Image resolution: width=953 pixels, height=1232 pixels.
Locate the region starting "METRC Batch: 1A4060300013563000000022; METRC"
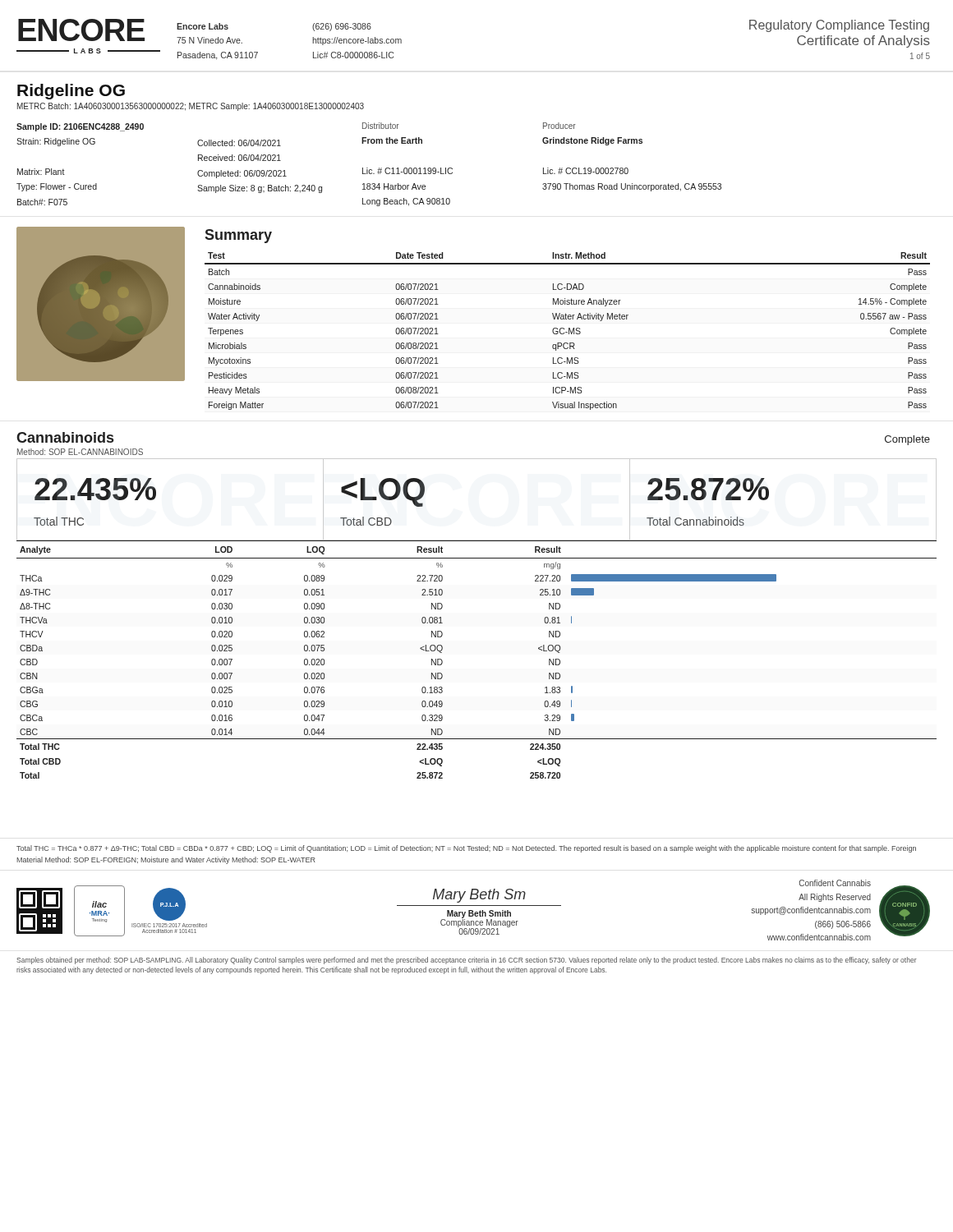tap(190, 106)
